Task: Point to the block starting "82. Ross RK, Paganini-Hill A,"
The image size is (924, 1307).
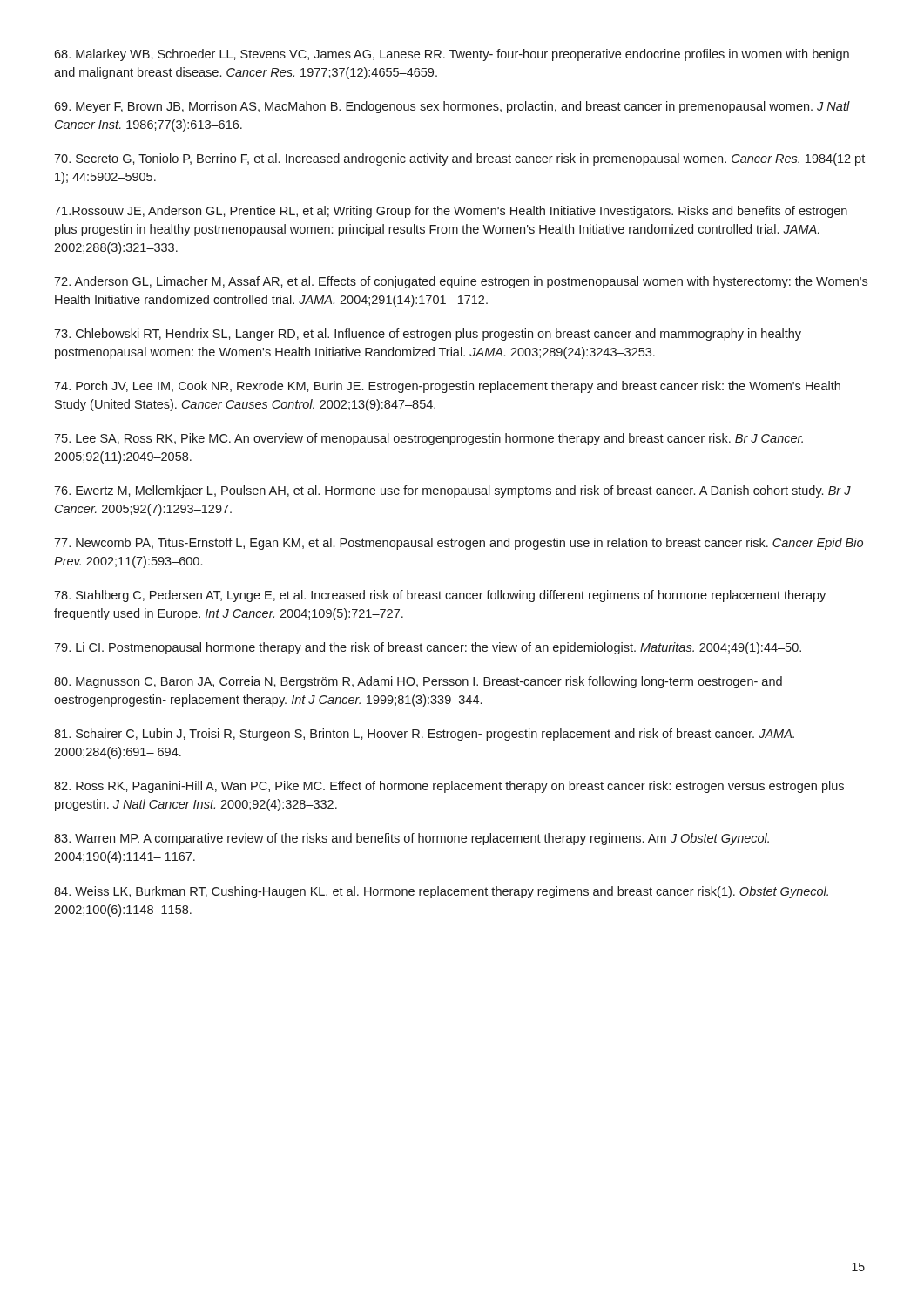Action: (449, 796)
